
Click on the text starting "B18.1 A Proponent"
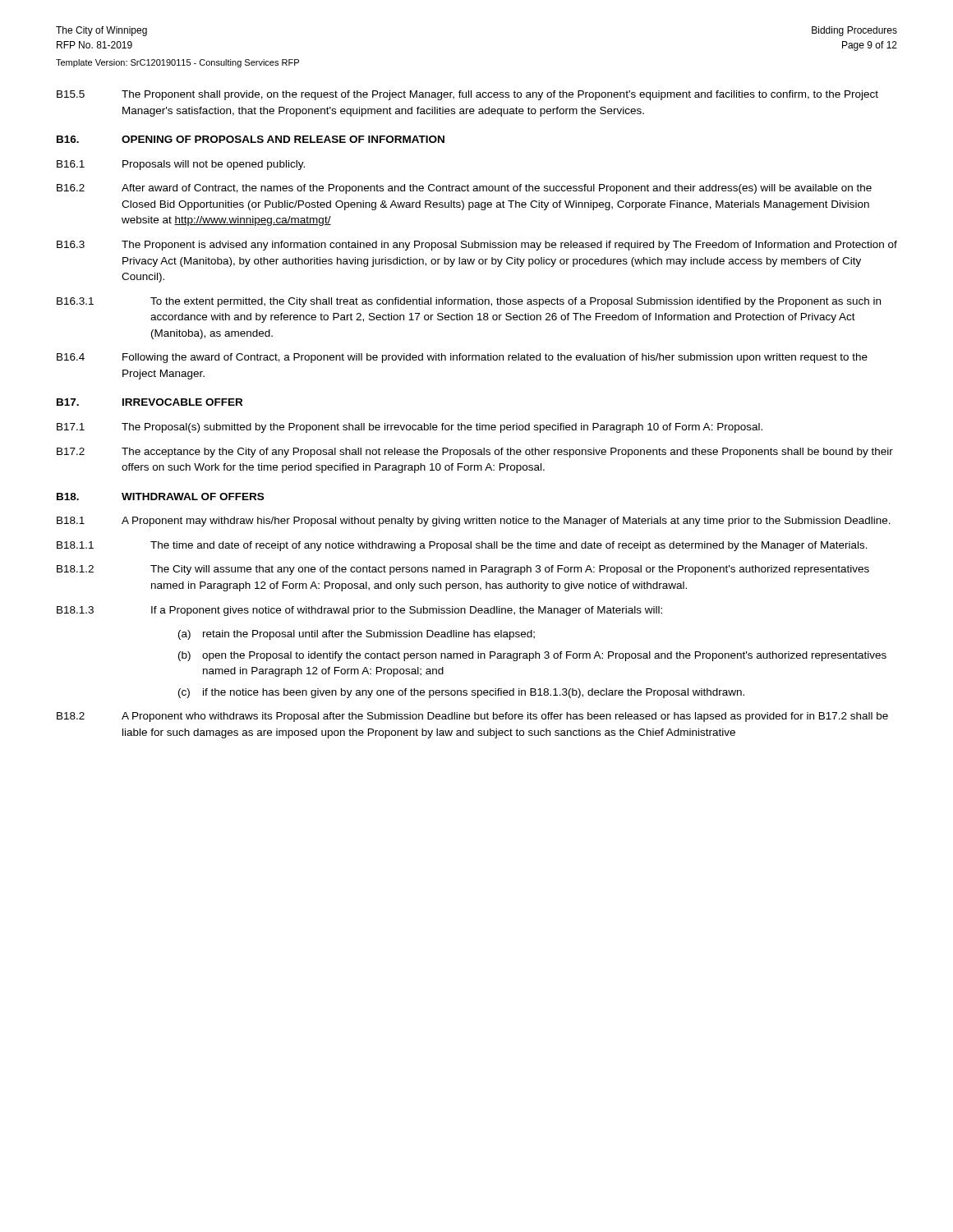coord(476,521)
